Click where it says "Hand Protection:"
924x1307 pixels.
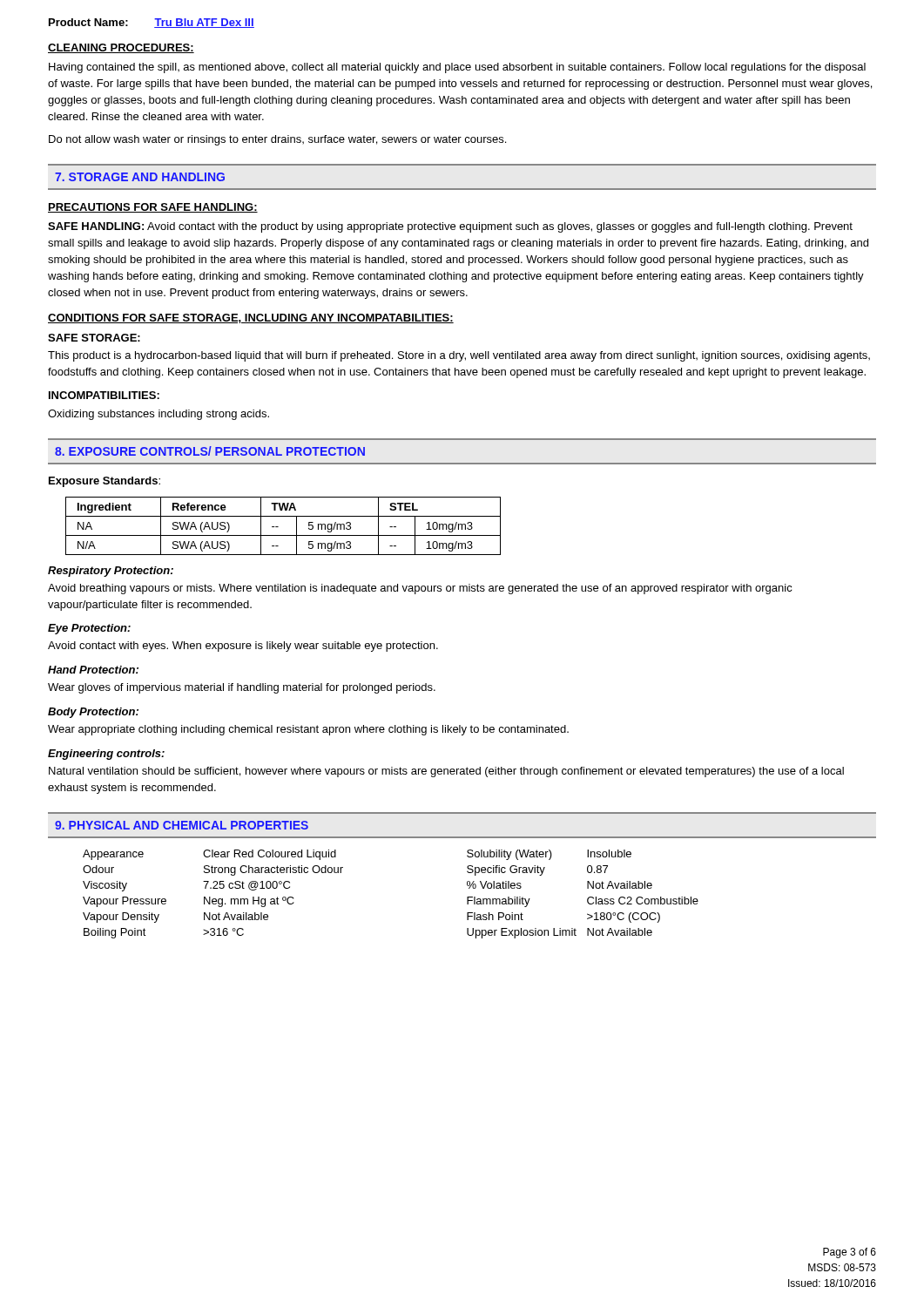pyautogui.click(x=94, y=670)
